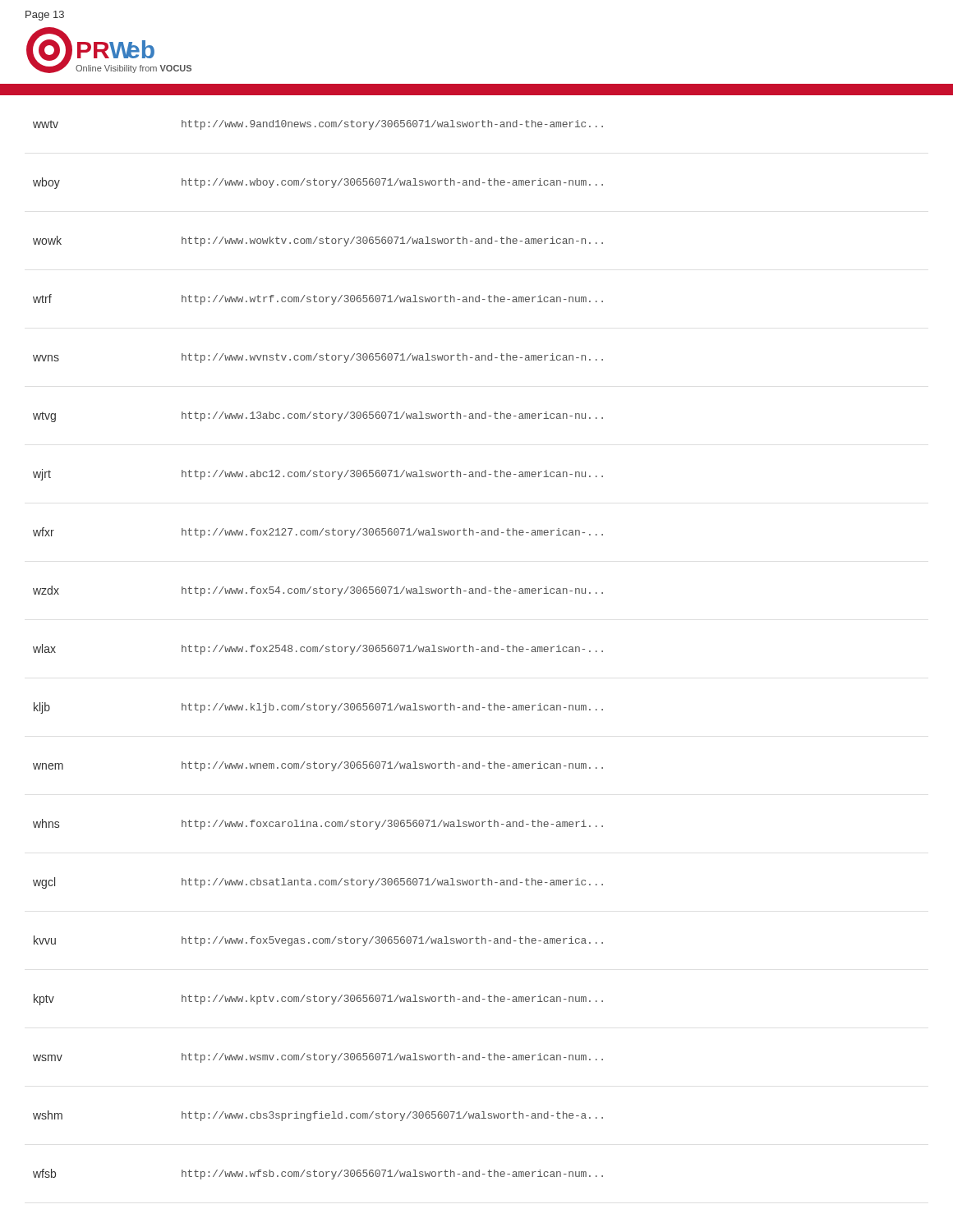Find "wlax http://www.fox2548.com/story/30656071/walsworth-and-the-american-..." on this page
Viewport: 953px width, 1232px height.
[319, 649]
